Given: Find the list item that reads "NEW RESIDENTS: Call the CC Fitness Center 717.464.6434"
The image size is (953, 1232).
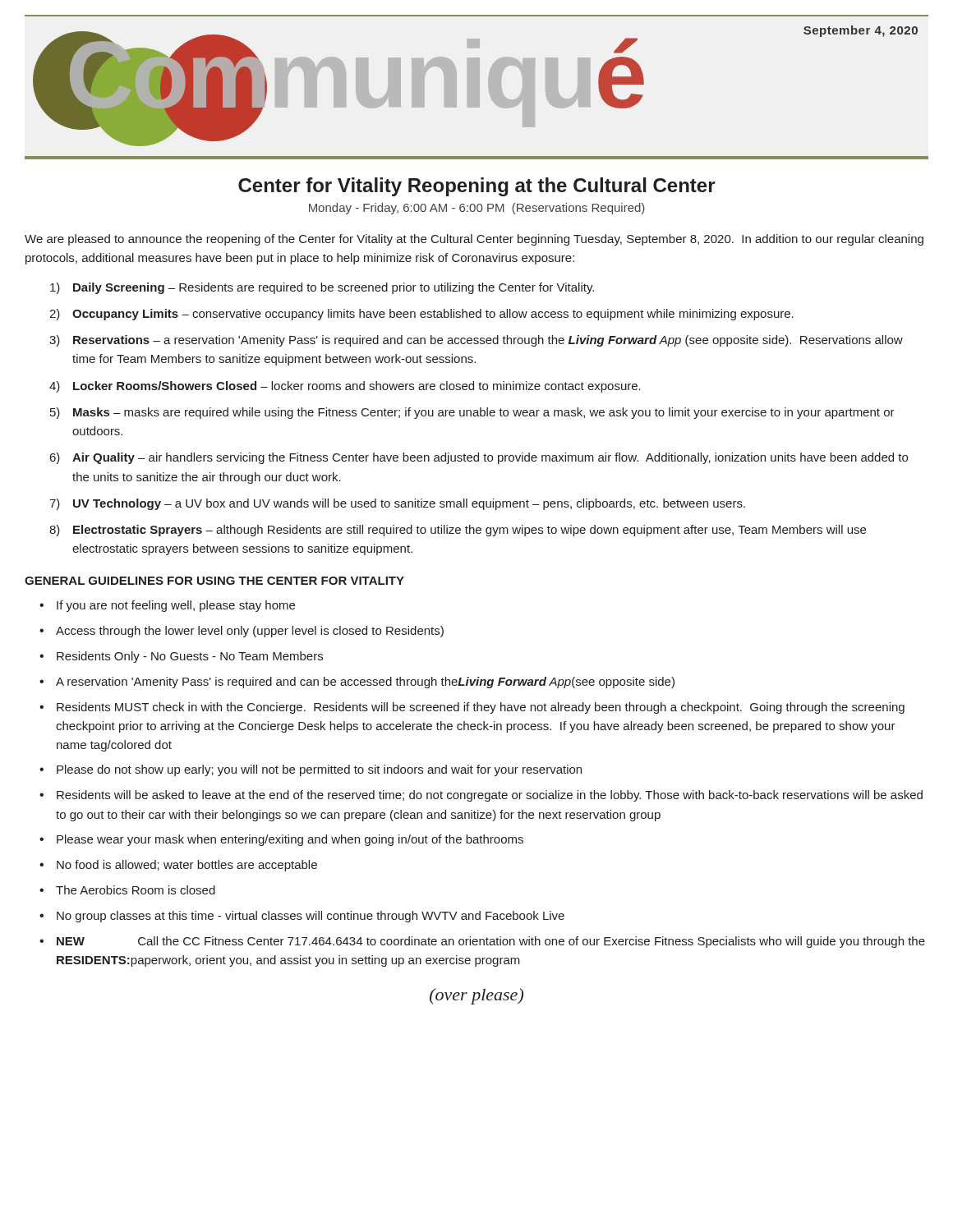Looking at the screenshot, I should (490, 950).
